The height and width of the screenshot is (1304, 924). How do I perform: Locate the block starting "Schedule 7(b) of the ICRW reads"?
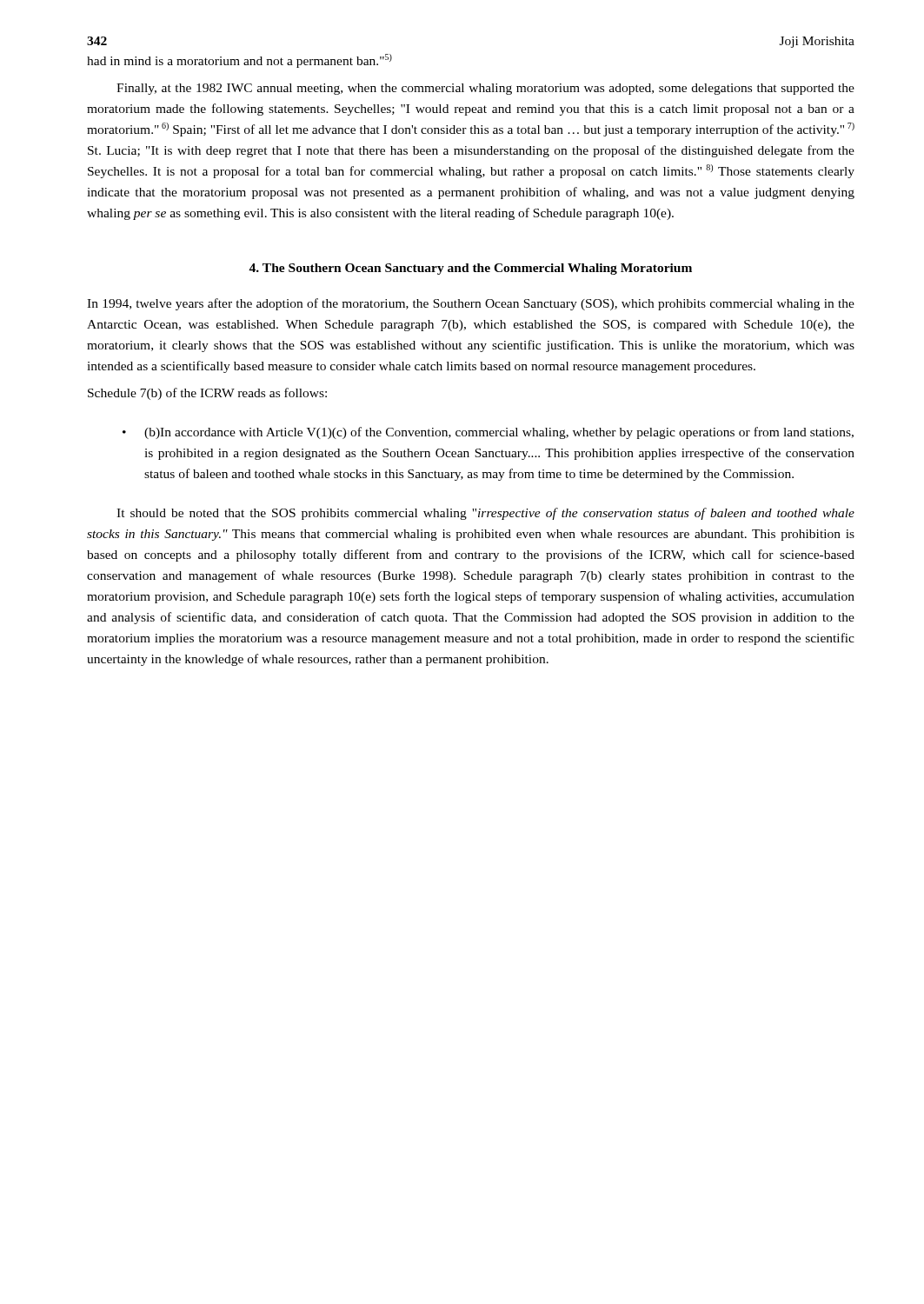coord(207,394)
